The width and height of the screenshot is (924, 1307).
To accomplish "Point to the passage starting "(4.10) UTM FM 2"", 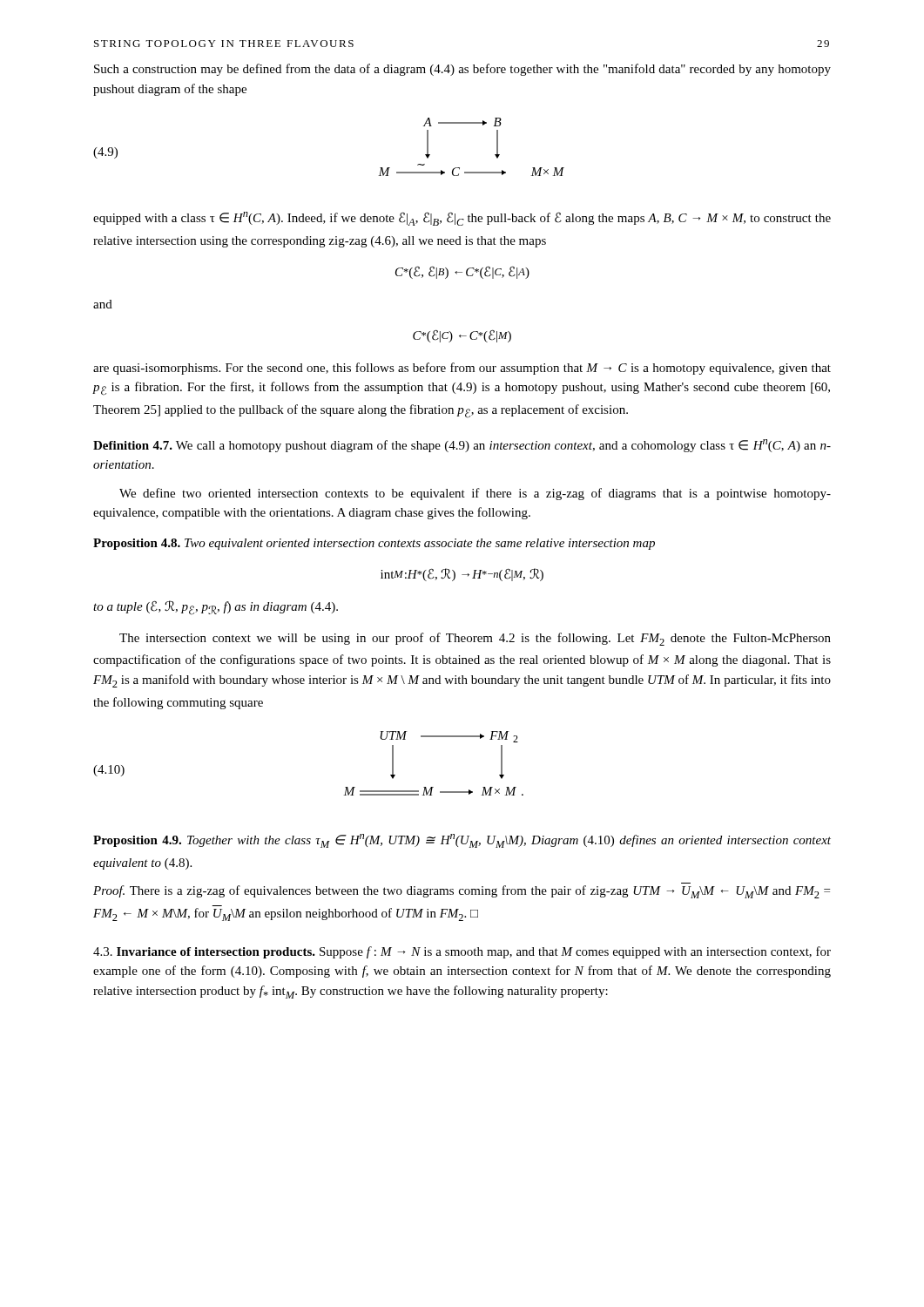I will [449, 737].
